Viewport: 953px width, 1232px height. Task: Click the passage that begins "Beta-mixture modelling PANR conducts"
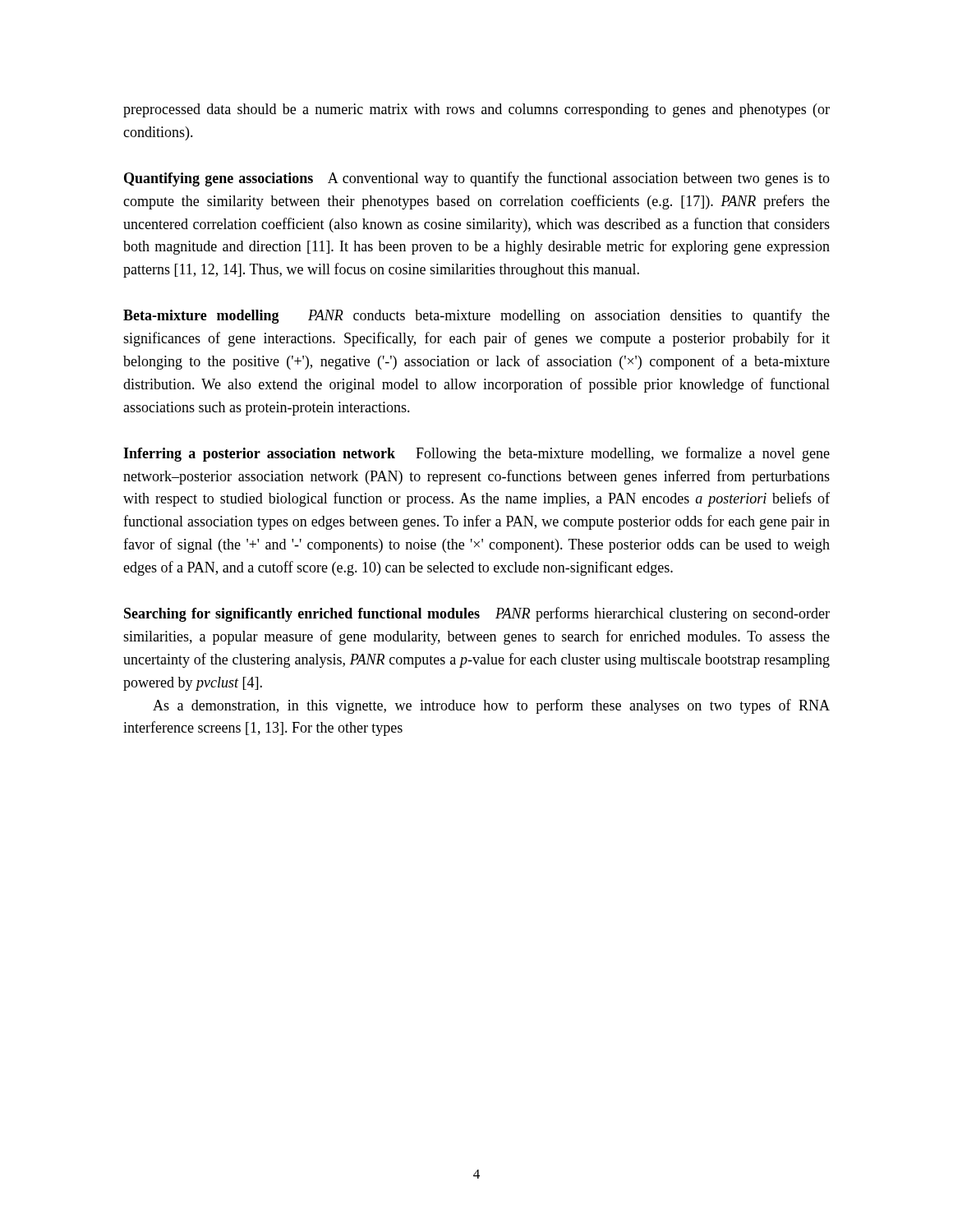[x=476, y=362]
